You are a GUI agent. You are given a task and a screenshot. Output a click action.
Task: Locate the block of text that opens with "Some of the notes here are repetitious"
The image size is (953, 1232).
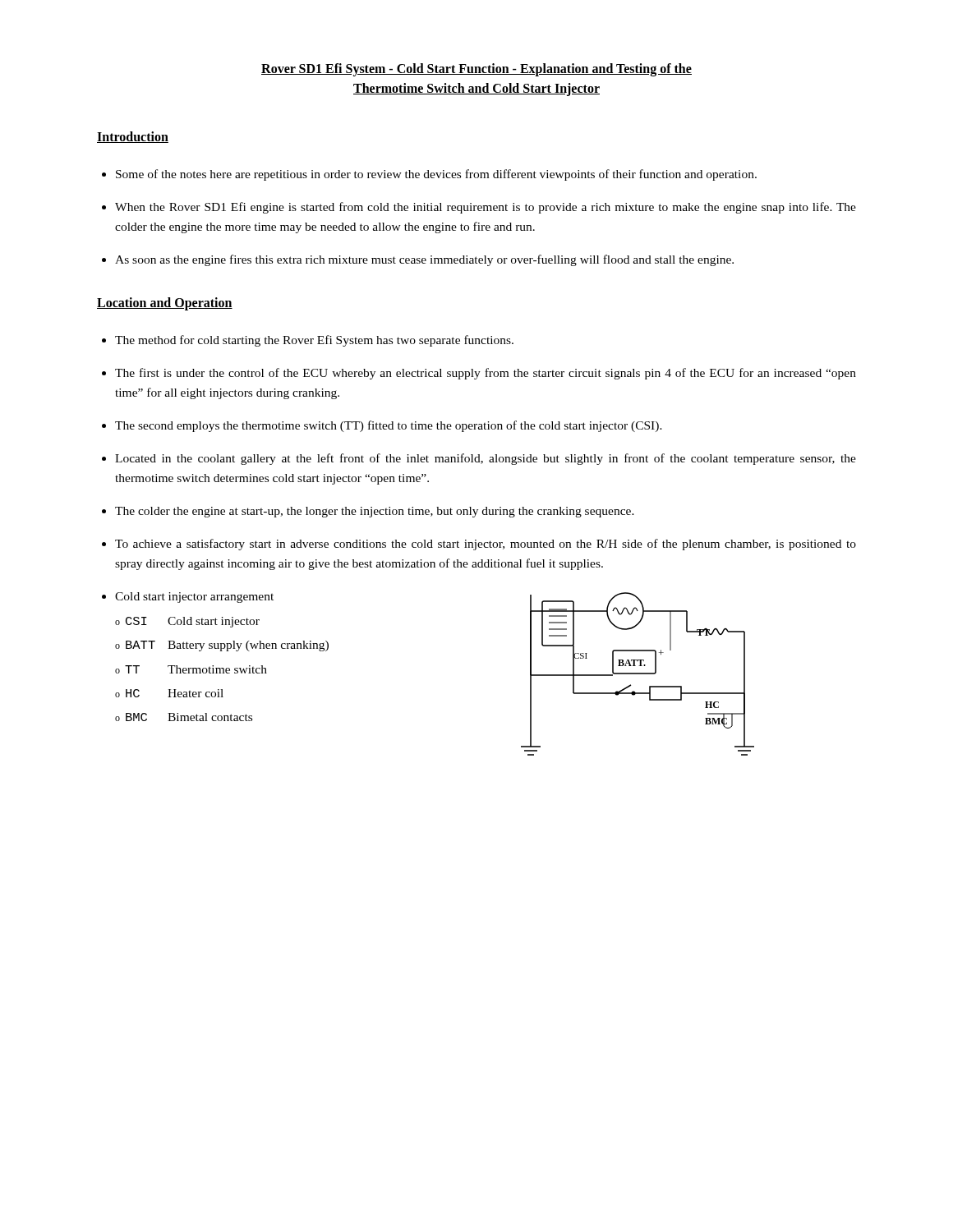(486, 174)
